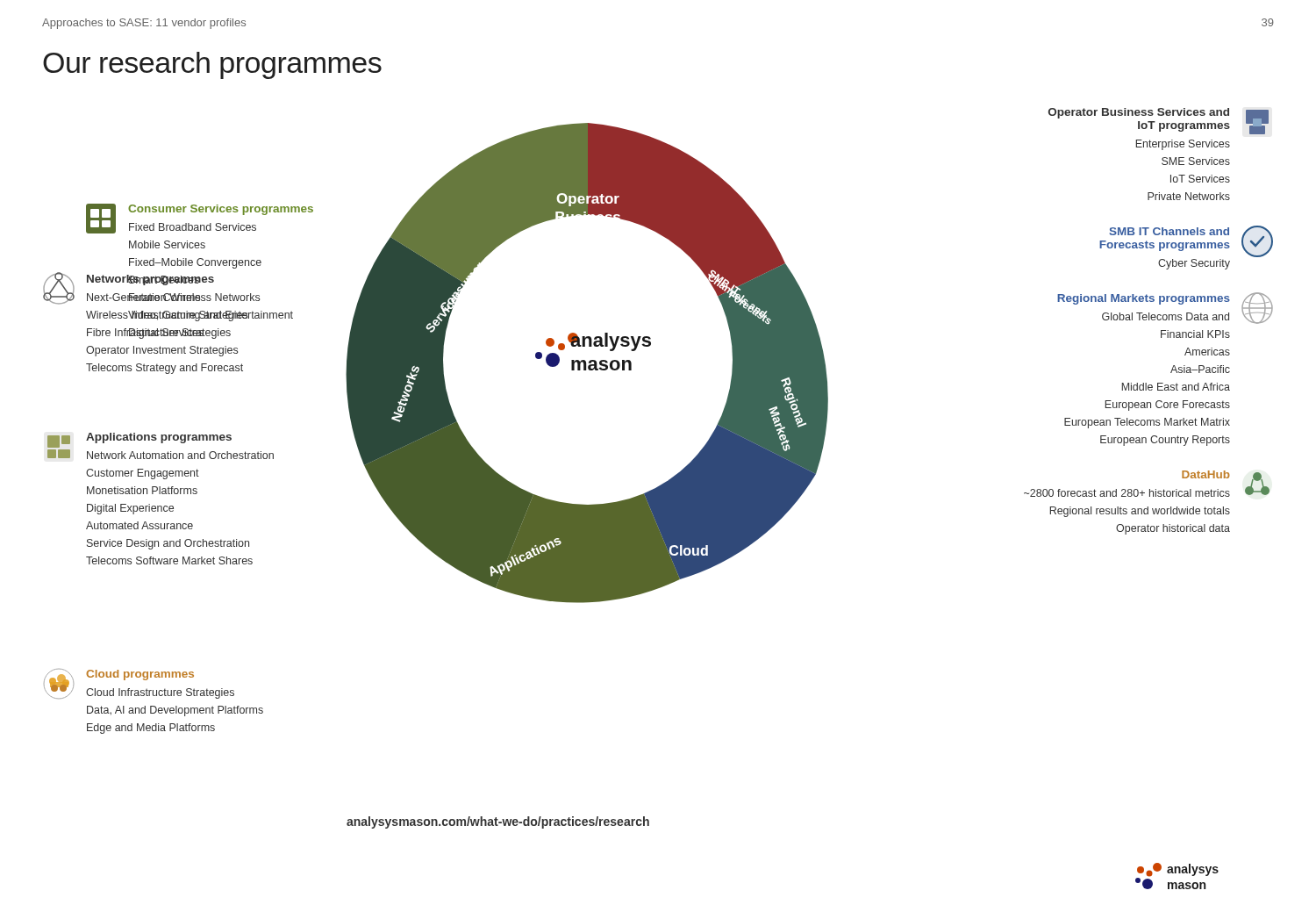The height and width of the screenshot is (912, 1316).
Task: Click on the list item that reads "Networks programmes Next-Generation Wireless NetworksWireless Infrastructure StrategiesFibre Infrastructure"
Action: point(178,324)
